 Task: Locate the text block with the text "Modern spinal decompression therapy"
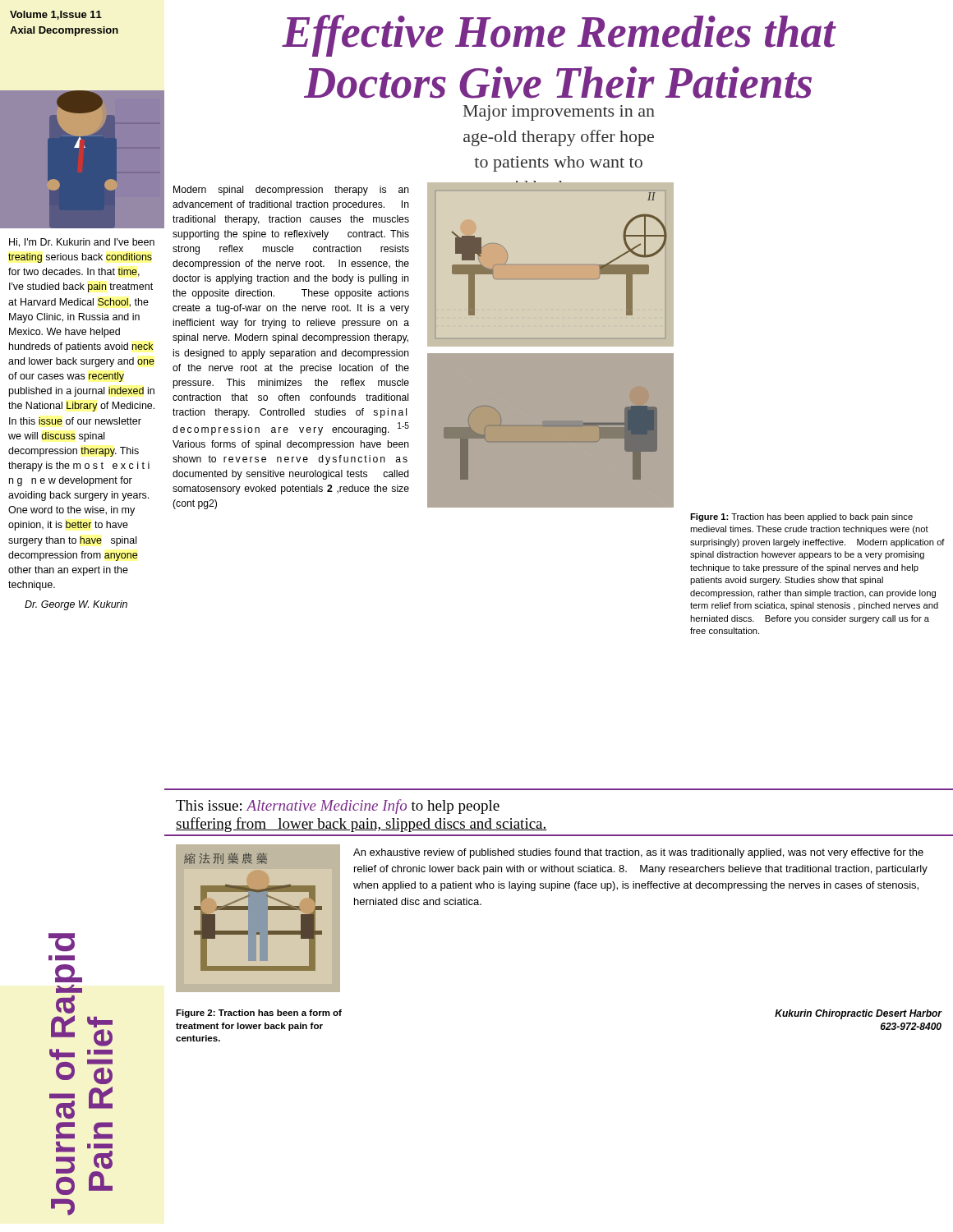(291, 347)
